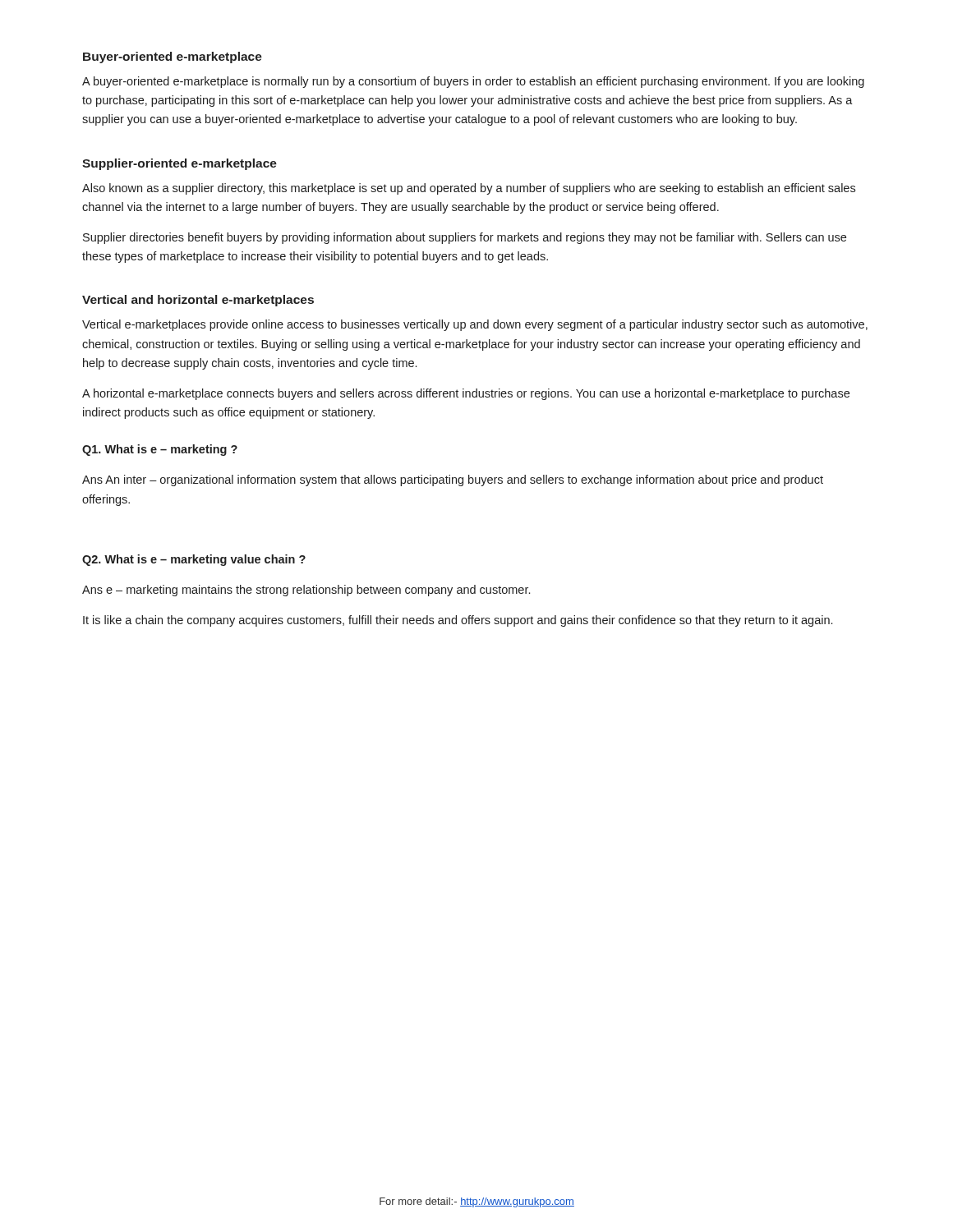The width and height of the screenshot is (953, 1232).
Task: Navigate to the passage starting "A buyer-oriented e-marketplace"
Action: click(x=473, y=100)
